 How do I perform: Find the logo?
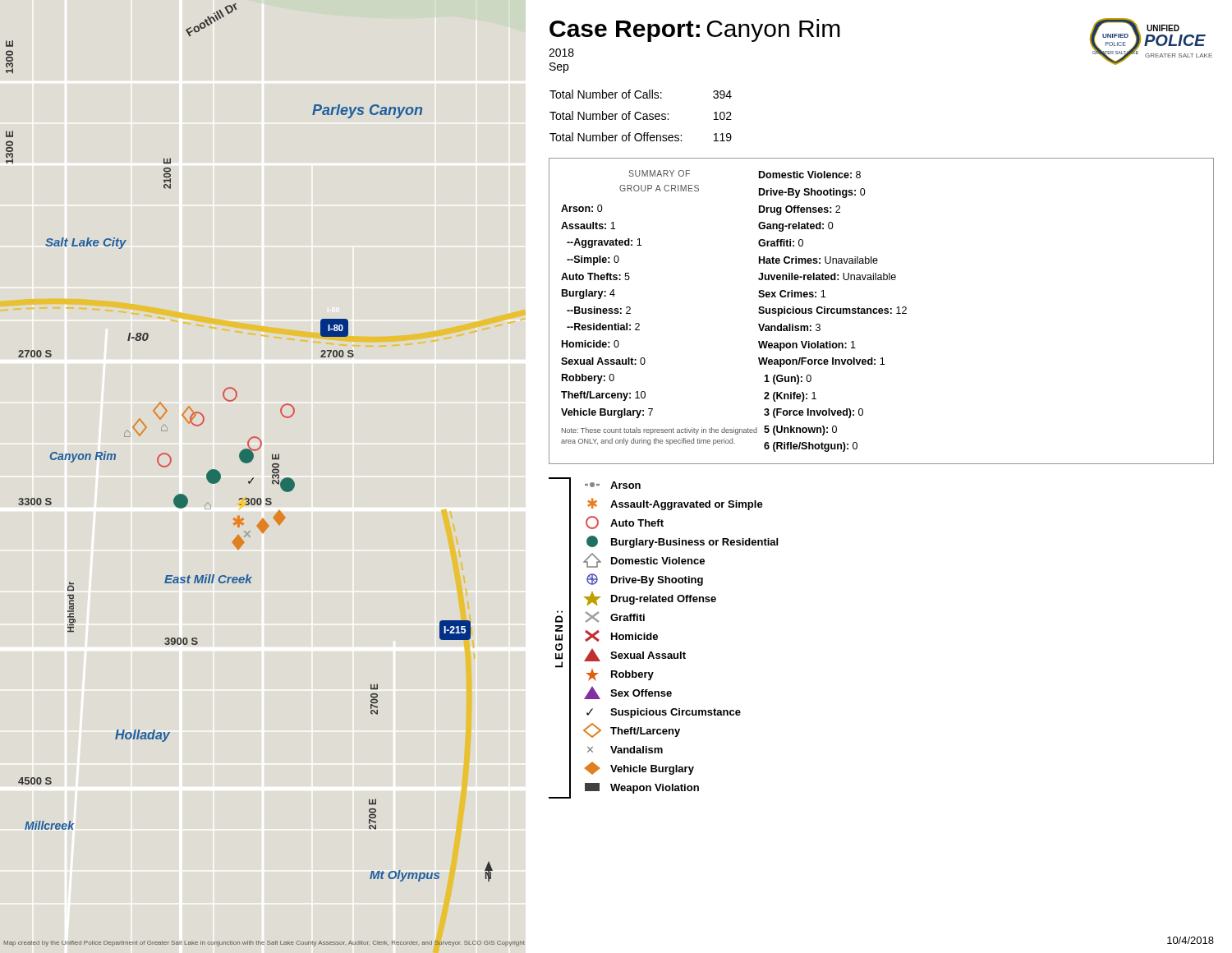pos(1148,49)
